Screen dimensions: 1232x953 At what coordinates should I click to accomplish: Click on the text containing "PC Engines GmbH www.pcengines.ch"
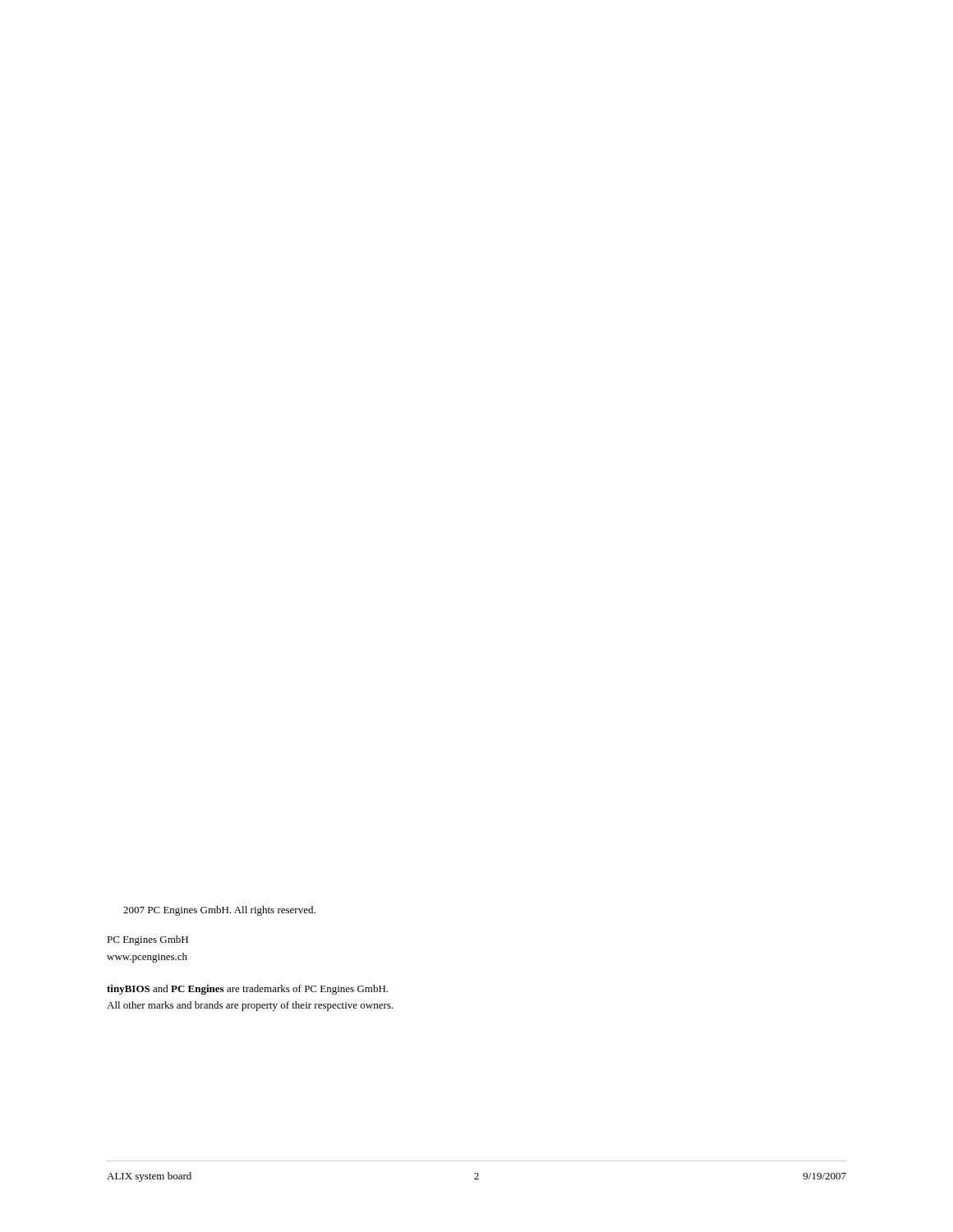(148, 948)
